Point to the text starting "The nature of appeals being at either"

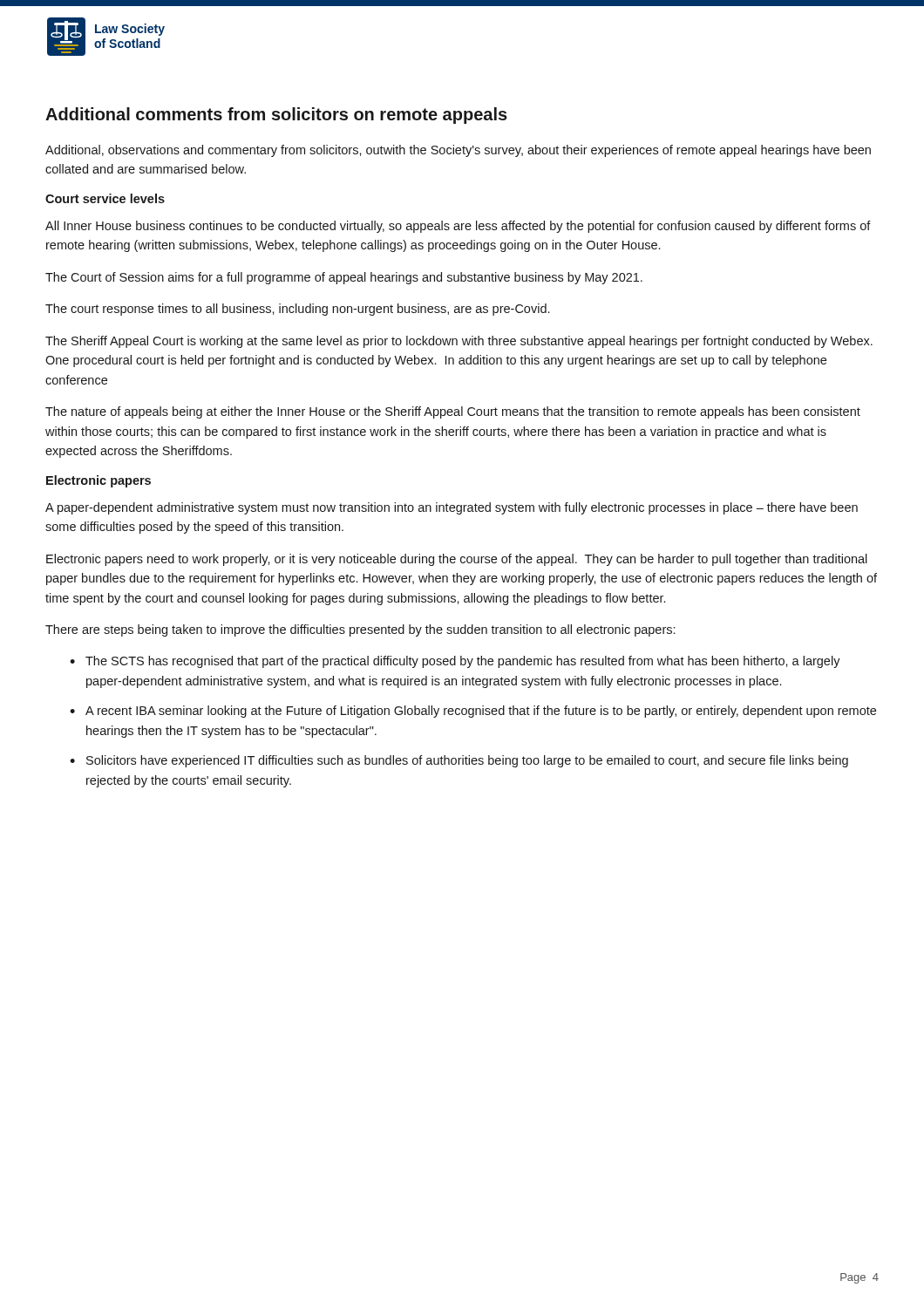pyautogui.click(x=453, y=431)
